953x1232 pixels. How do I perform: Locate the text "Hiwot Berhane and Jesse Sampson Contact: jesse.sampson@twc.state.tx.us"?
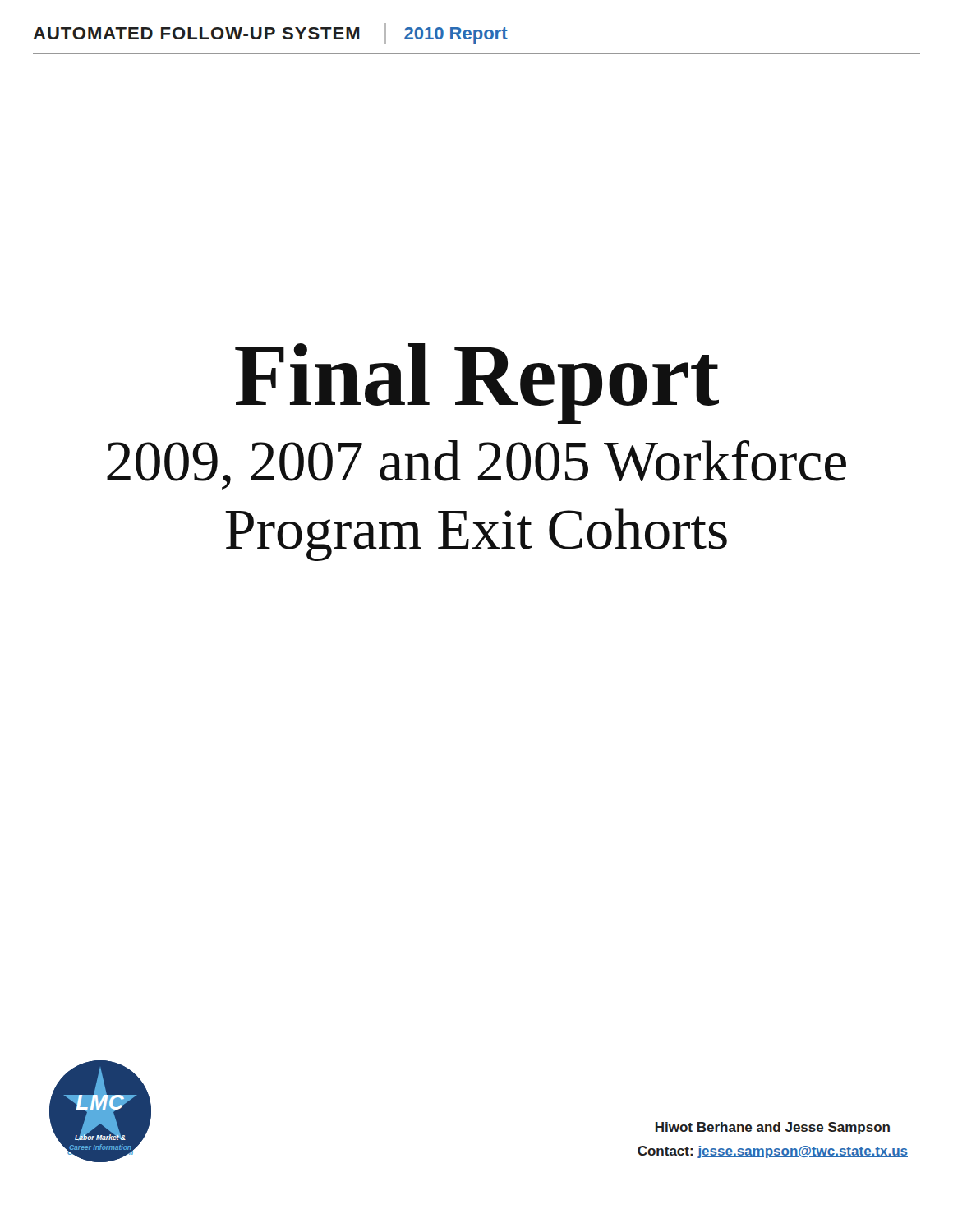(x=773, y=1139)
